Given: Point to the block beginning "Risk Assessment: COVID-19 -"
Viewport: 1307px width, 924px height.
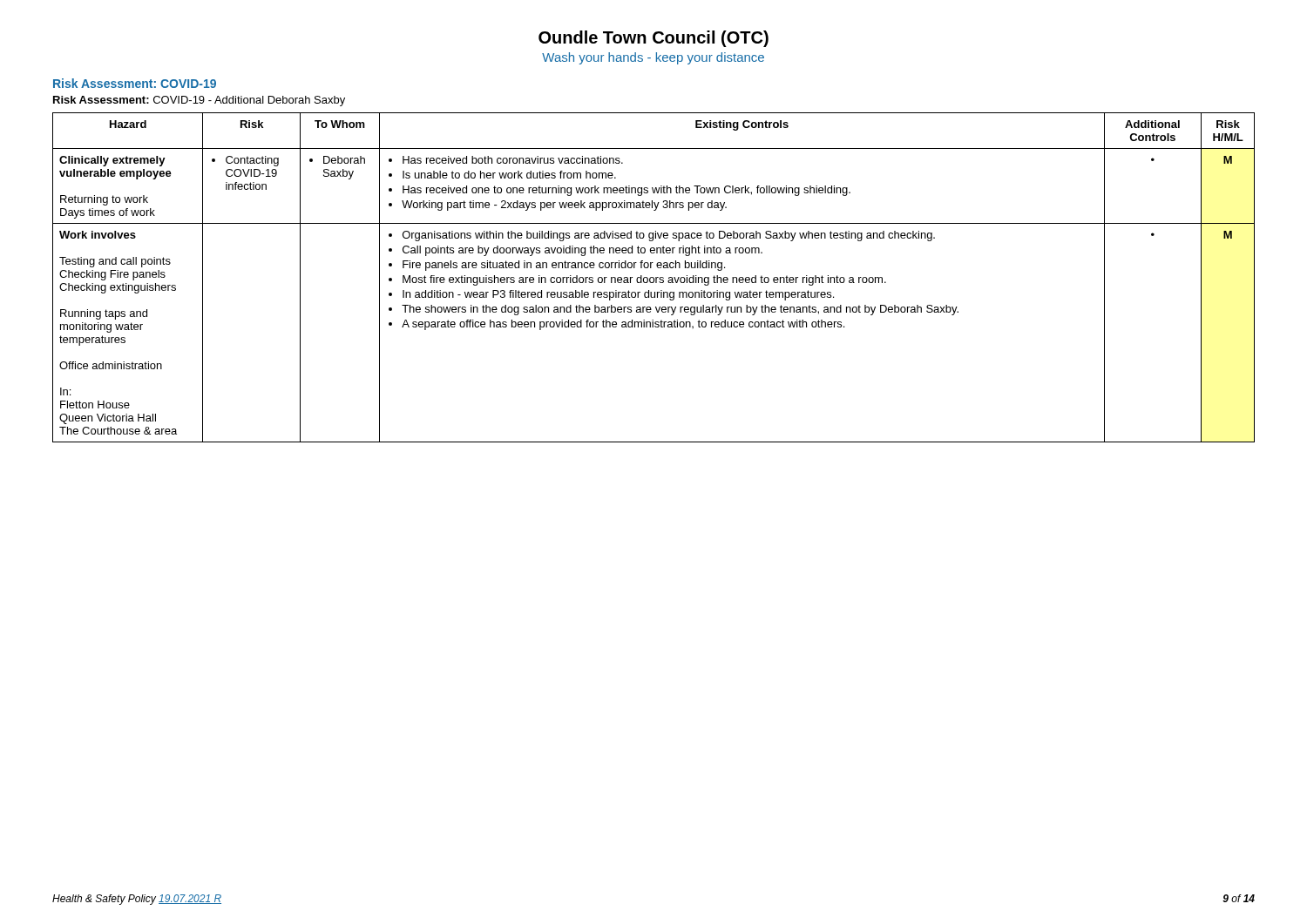Looking at the screenshot, I should click(x=199, y=100).
